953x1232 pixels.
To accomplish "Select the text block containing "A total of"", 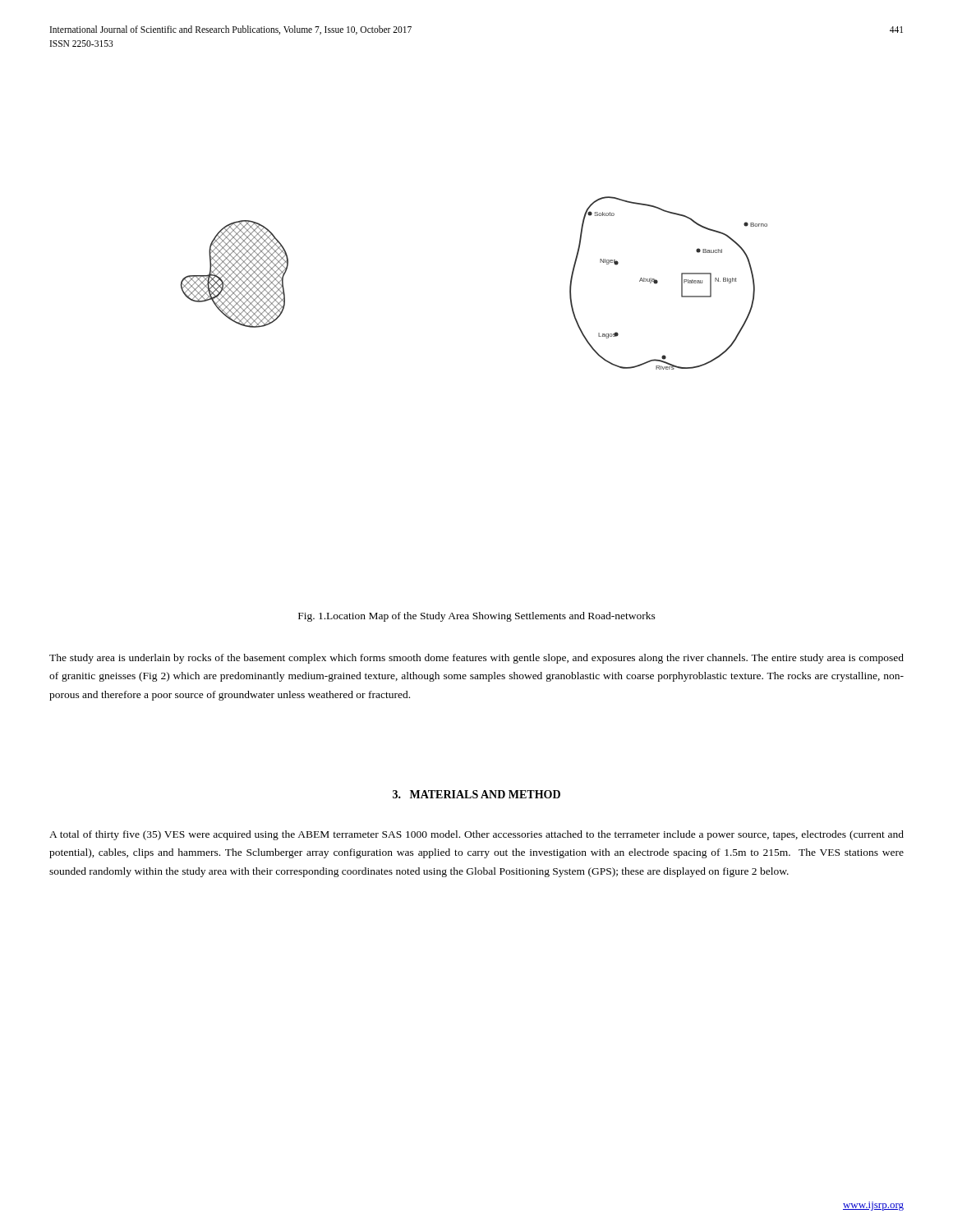I will [476, 852].
